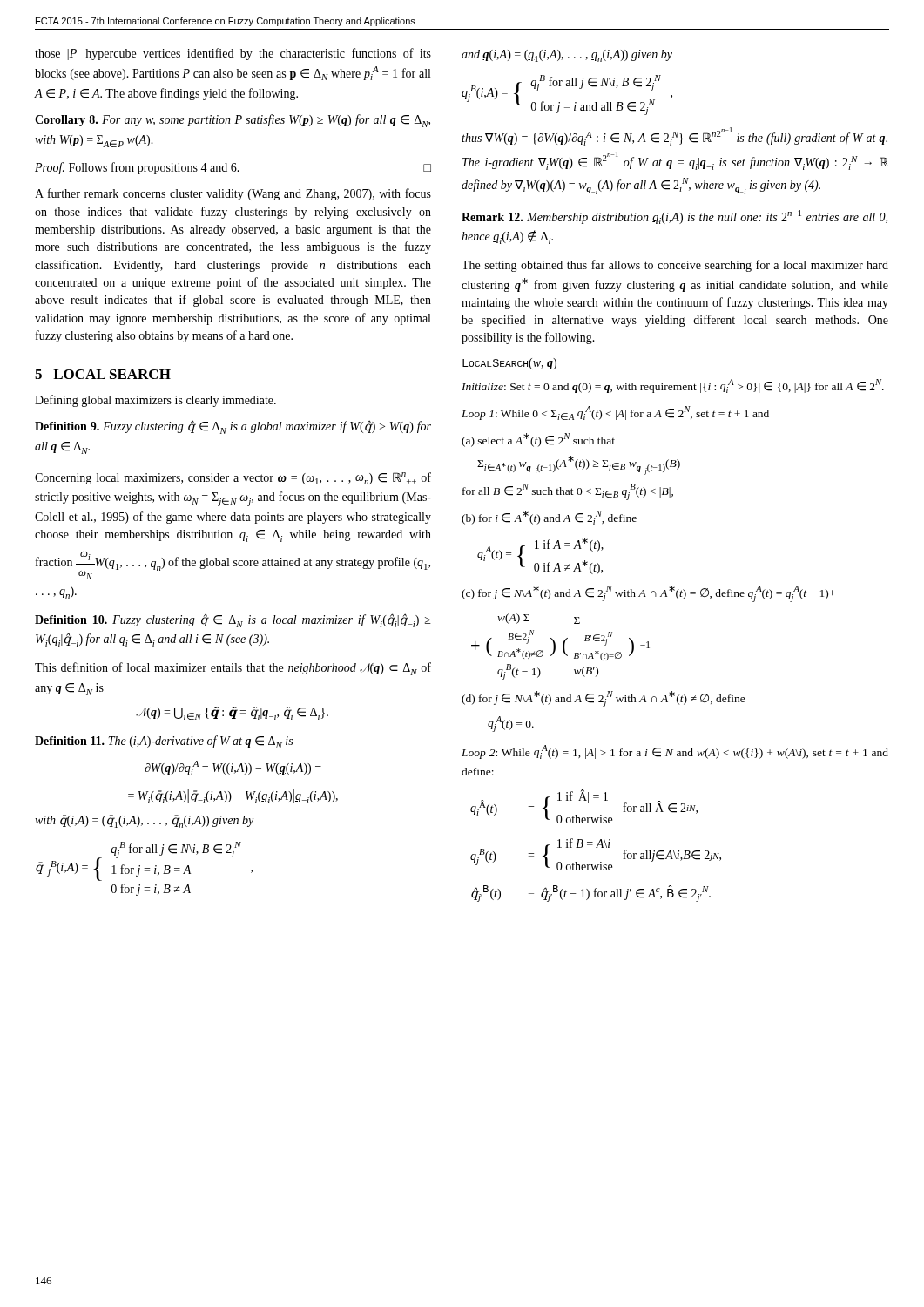Select the list item with the text "(b) for i"
The width and height of the screenshot is (924, 1307).
[549, 518]
